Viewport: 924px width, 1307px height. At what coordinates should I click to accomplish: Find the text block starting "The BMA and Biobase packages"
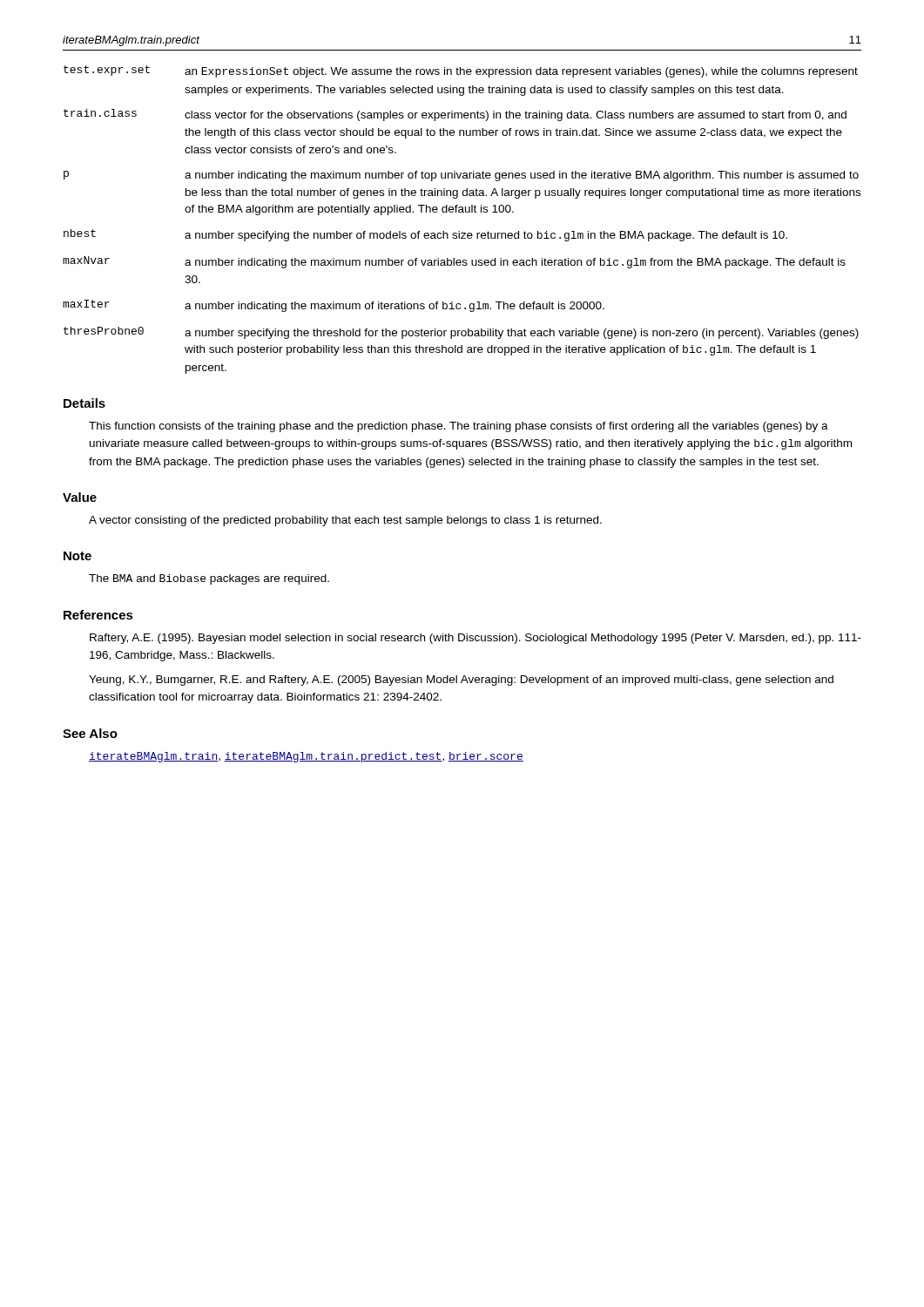pyautogui.click(x=209, y=579)
